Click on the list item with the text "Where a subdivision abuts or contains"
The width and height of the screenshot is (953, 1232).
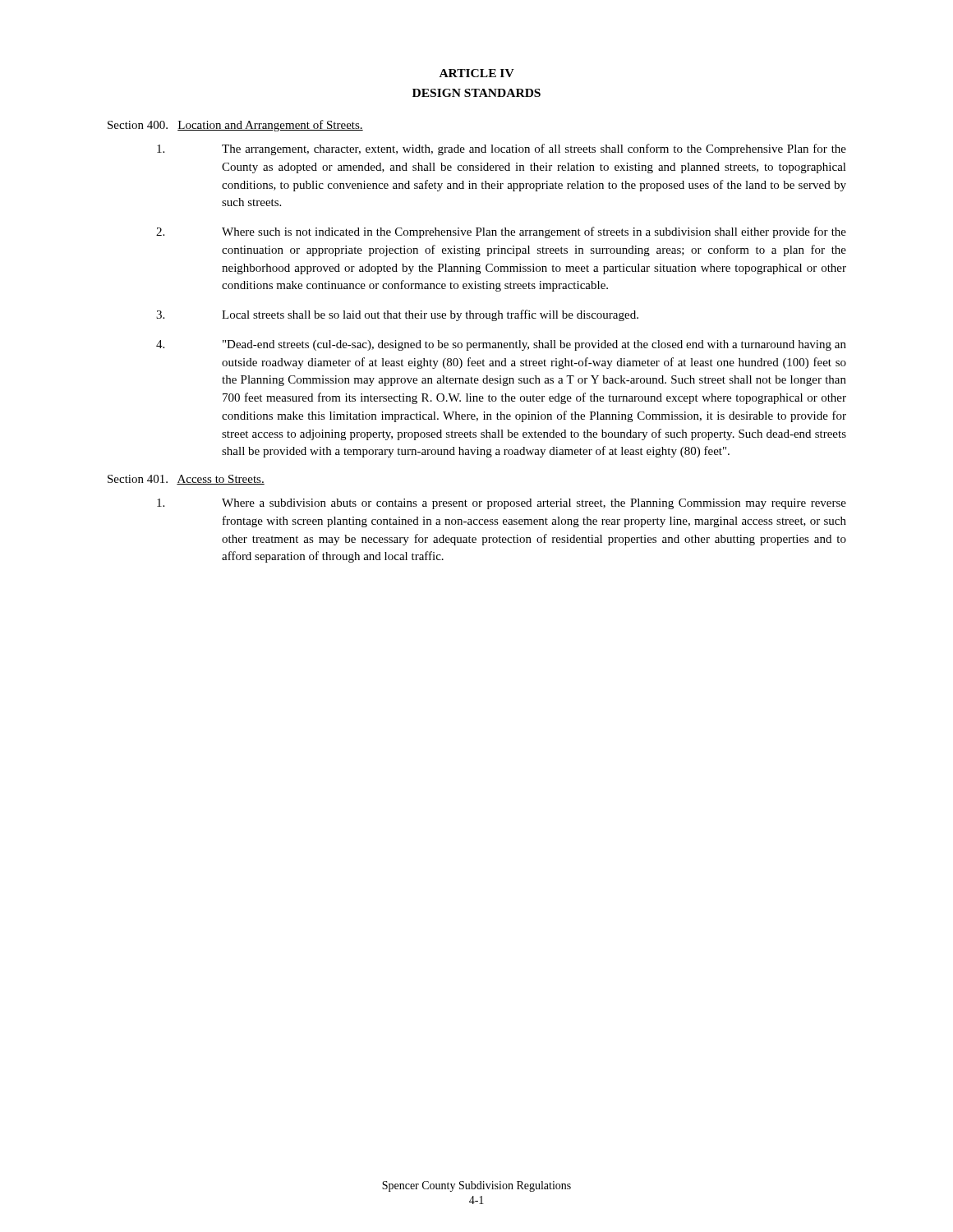pyautogui.click(x=476, y=530)
